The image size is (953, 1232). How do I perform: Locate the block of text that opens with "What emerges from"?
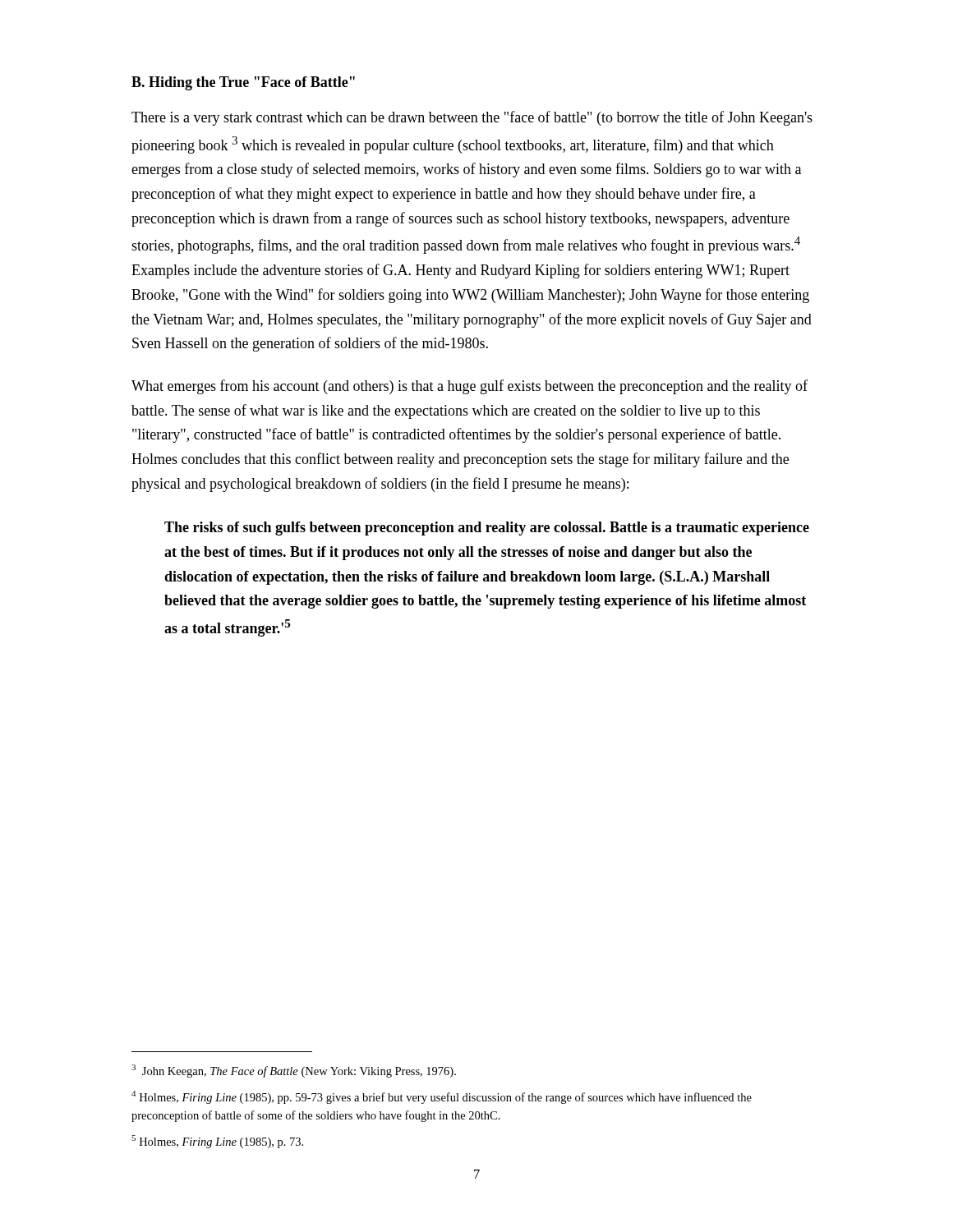tap(469, 435)
